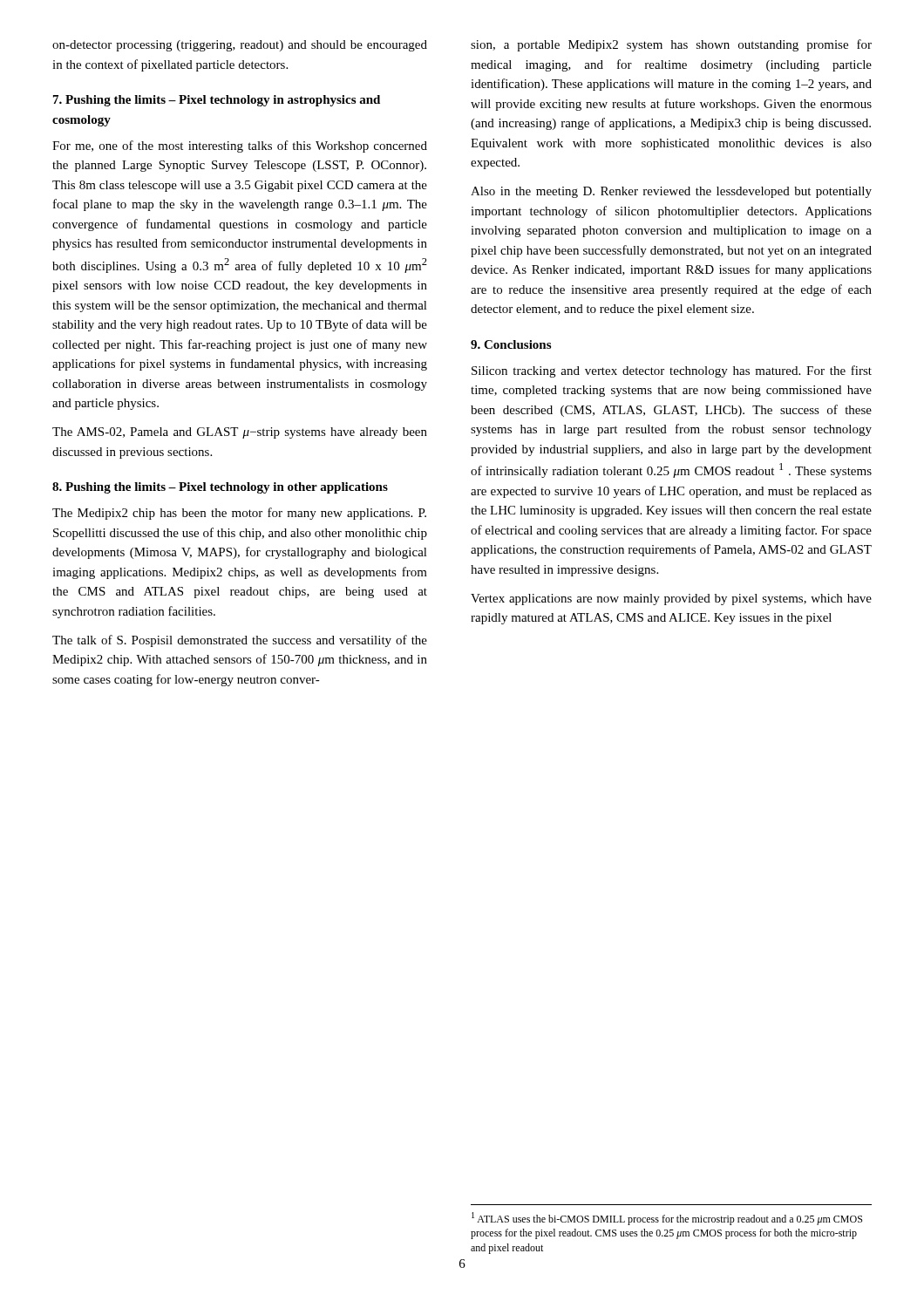Click on the footnote that reads "1 ATLAS uses the bi-CMOS DMILL process"
The width and height of the screenshot is (924, 1308).
[667, 1232]
